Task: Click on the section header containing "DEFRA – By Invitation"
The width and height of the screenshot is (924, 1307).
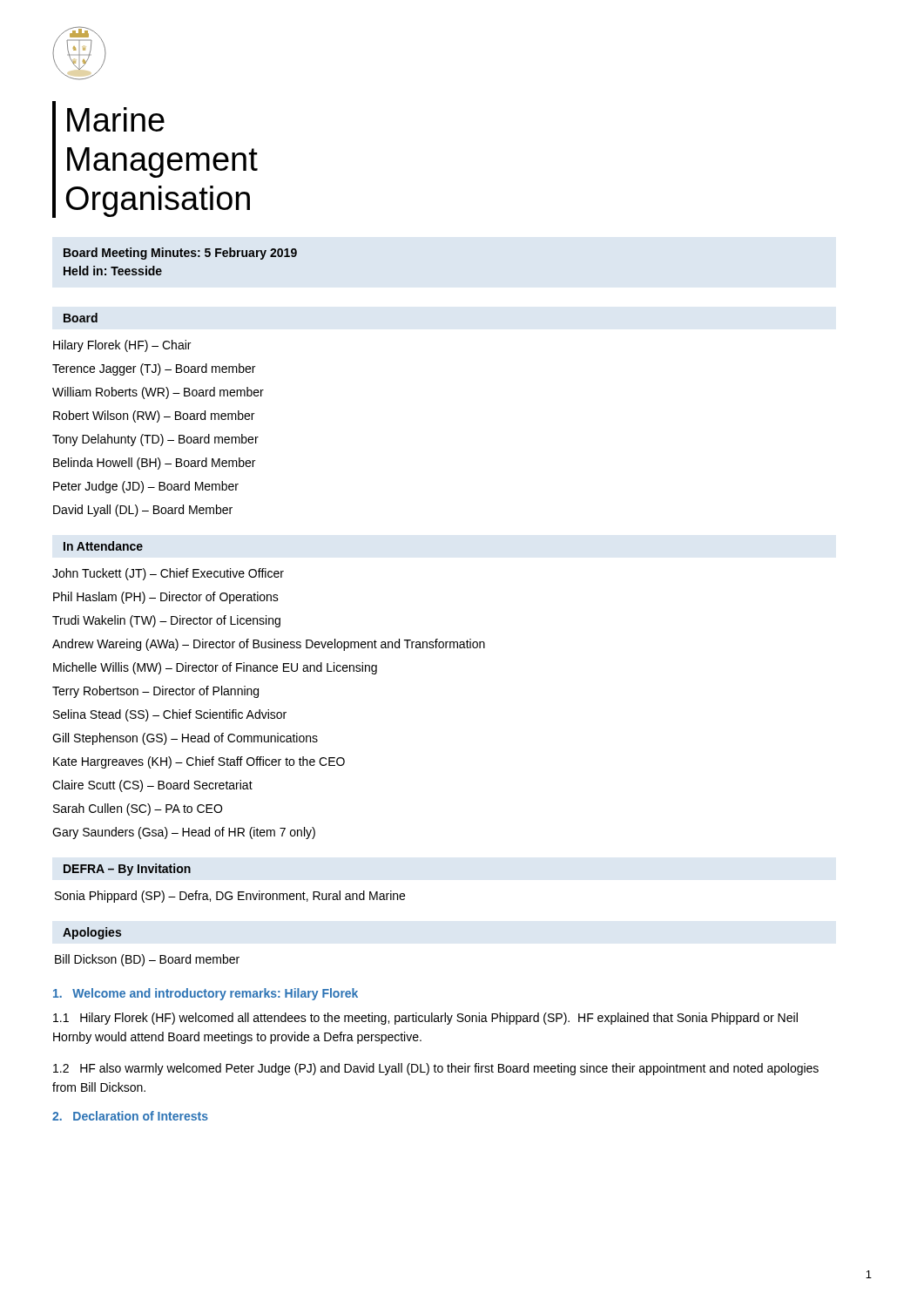Action: 127,869
